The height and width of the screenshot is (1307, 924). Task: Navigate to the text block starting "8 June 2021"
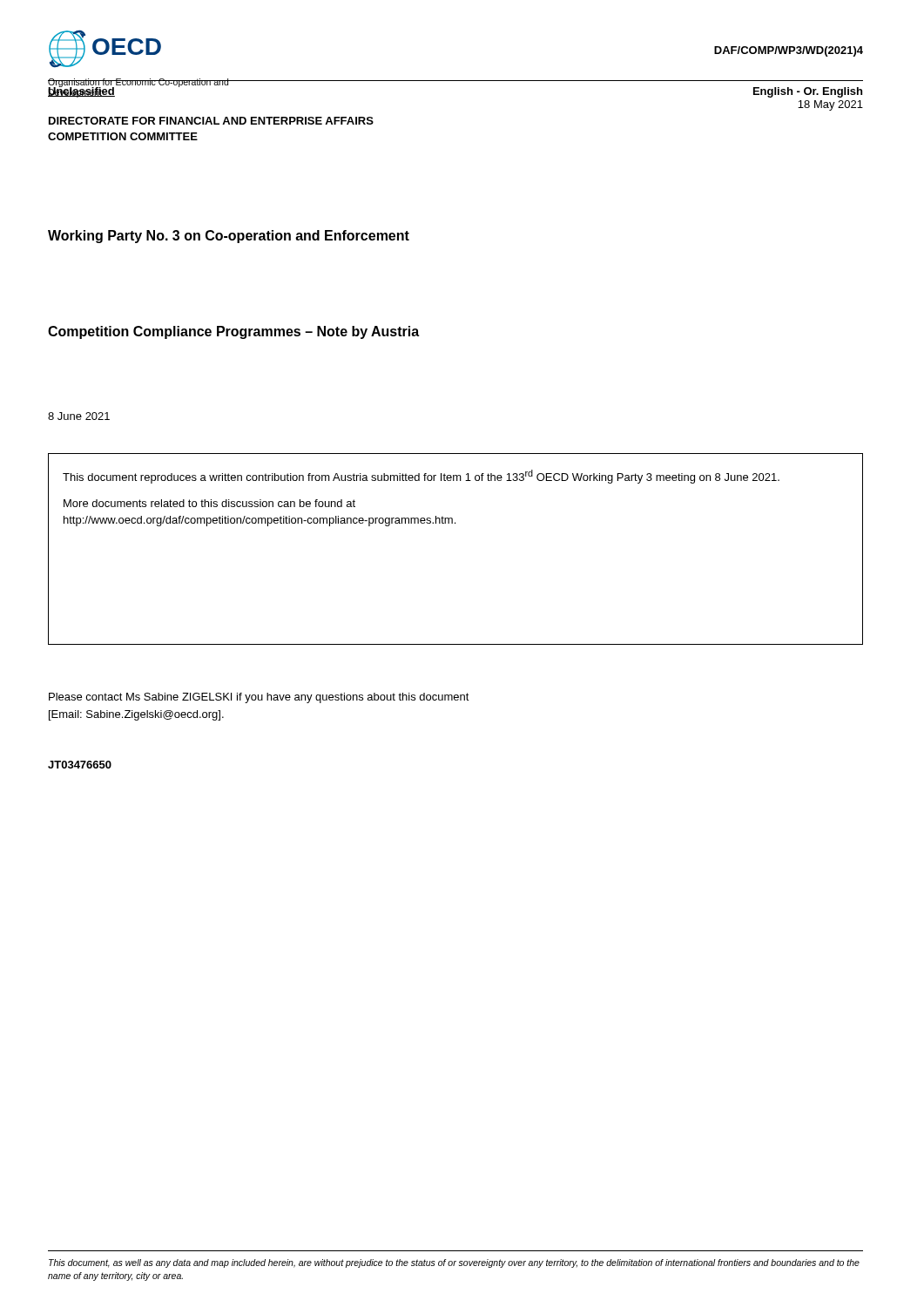coord(79,416)
